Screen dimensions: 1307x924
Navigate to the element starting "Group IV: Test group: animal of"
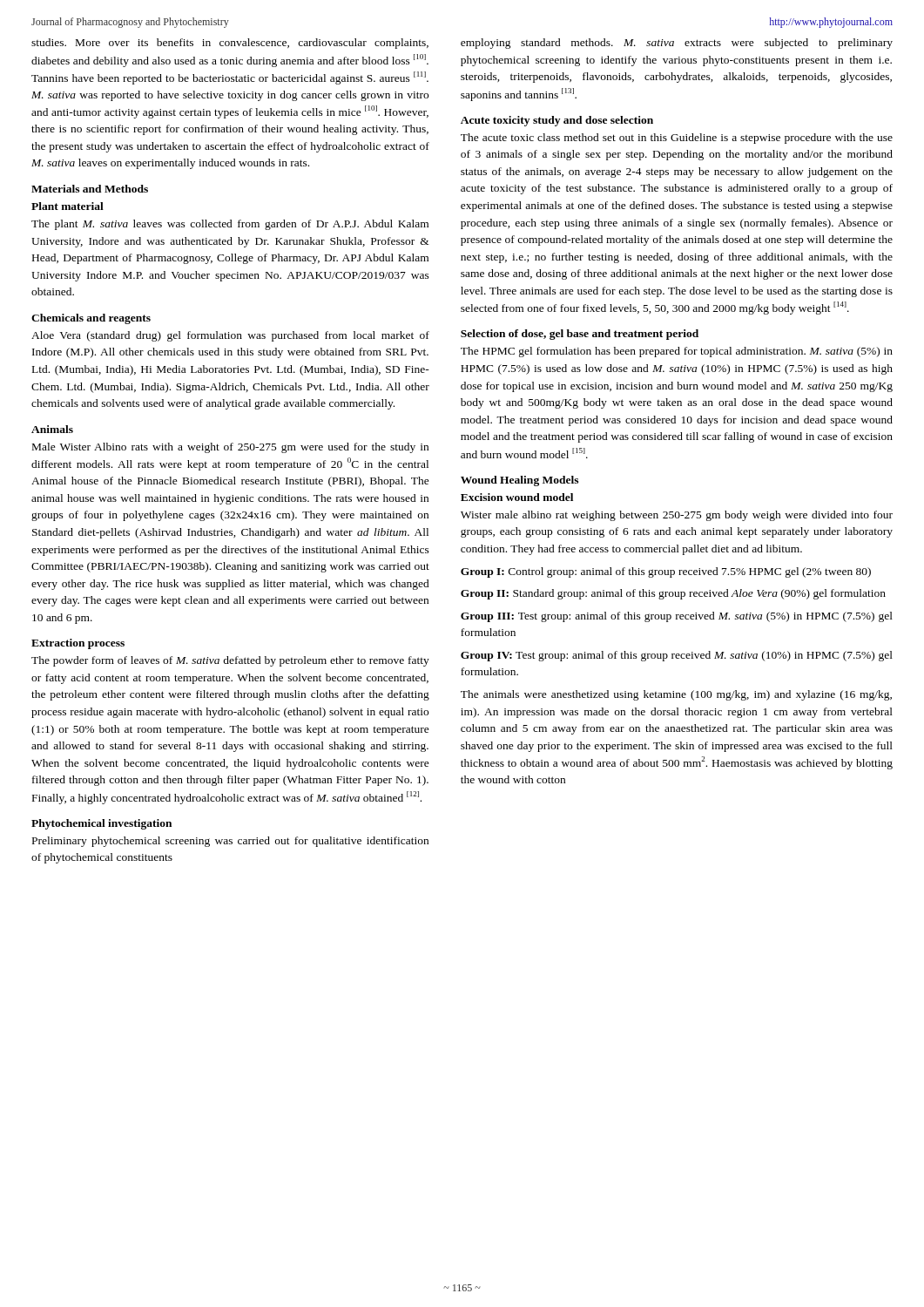coord(677,663)
